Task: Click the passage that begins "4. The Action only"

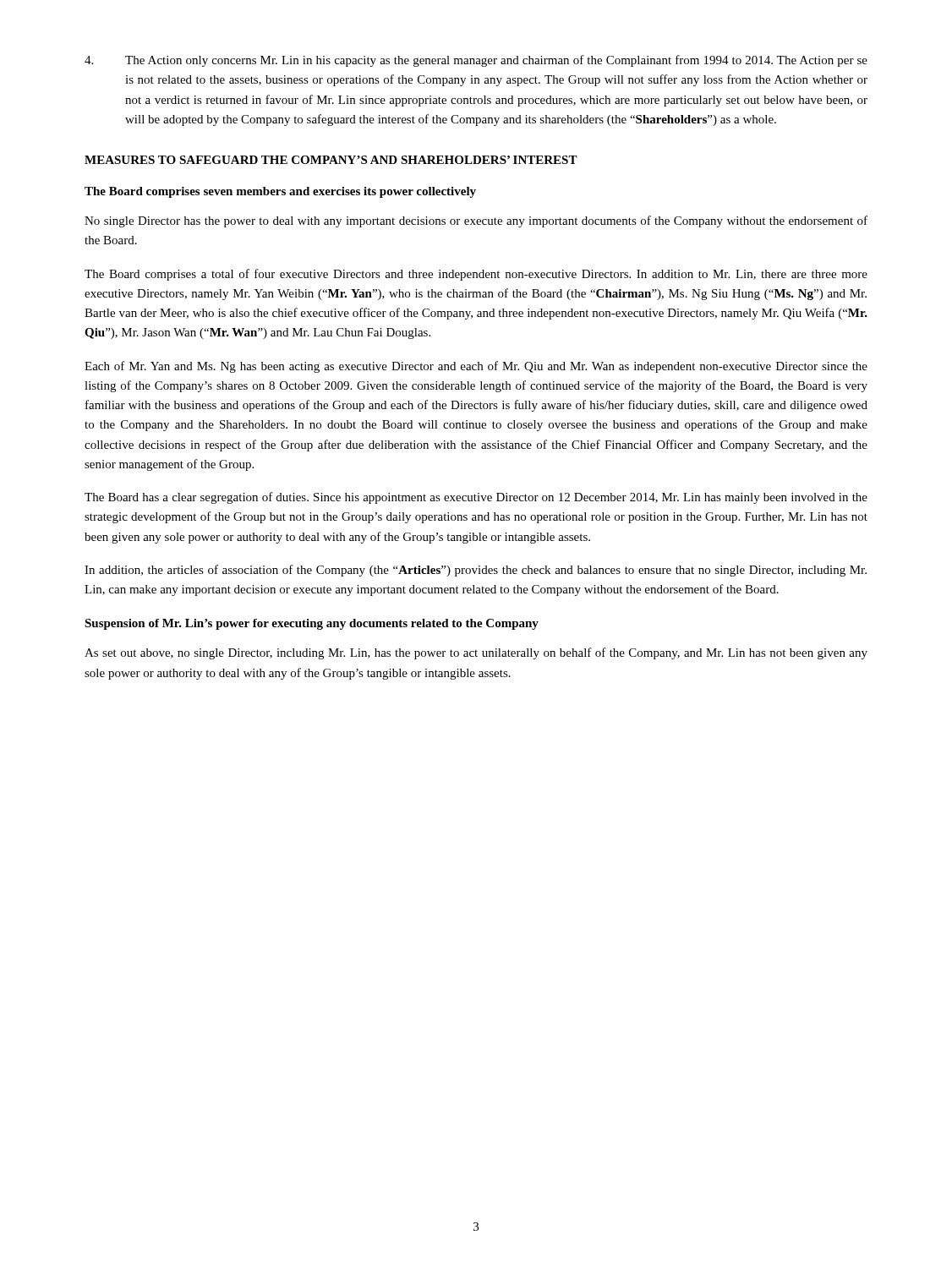Action: tap(476, 90)
